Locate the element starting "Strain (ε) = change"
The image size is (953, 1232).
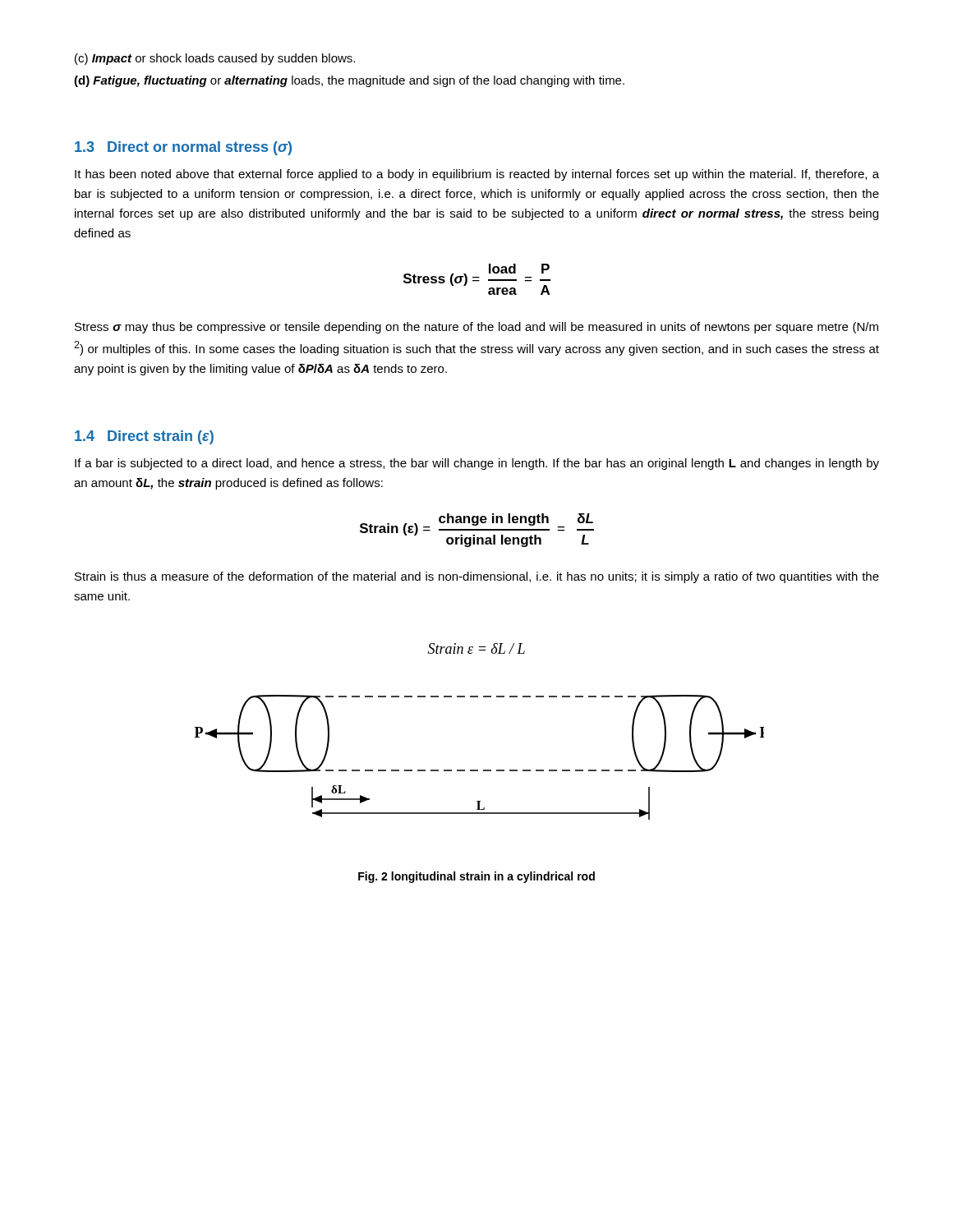tap(476, 530)
